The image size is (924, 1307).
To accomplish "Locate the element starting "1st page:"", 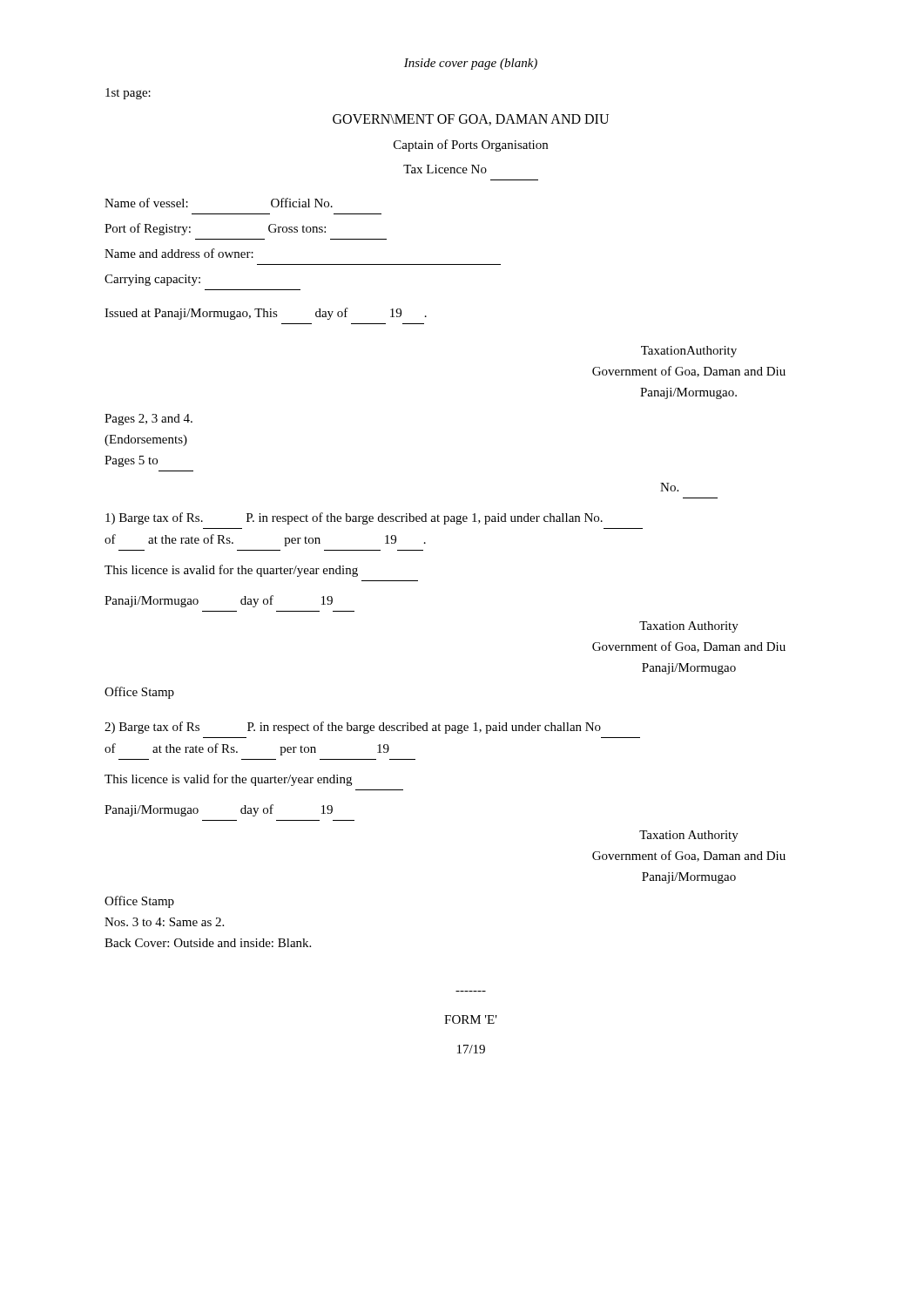I will (x=128, y=92).
